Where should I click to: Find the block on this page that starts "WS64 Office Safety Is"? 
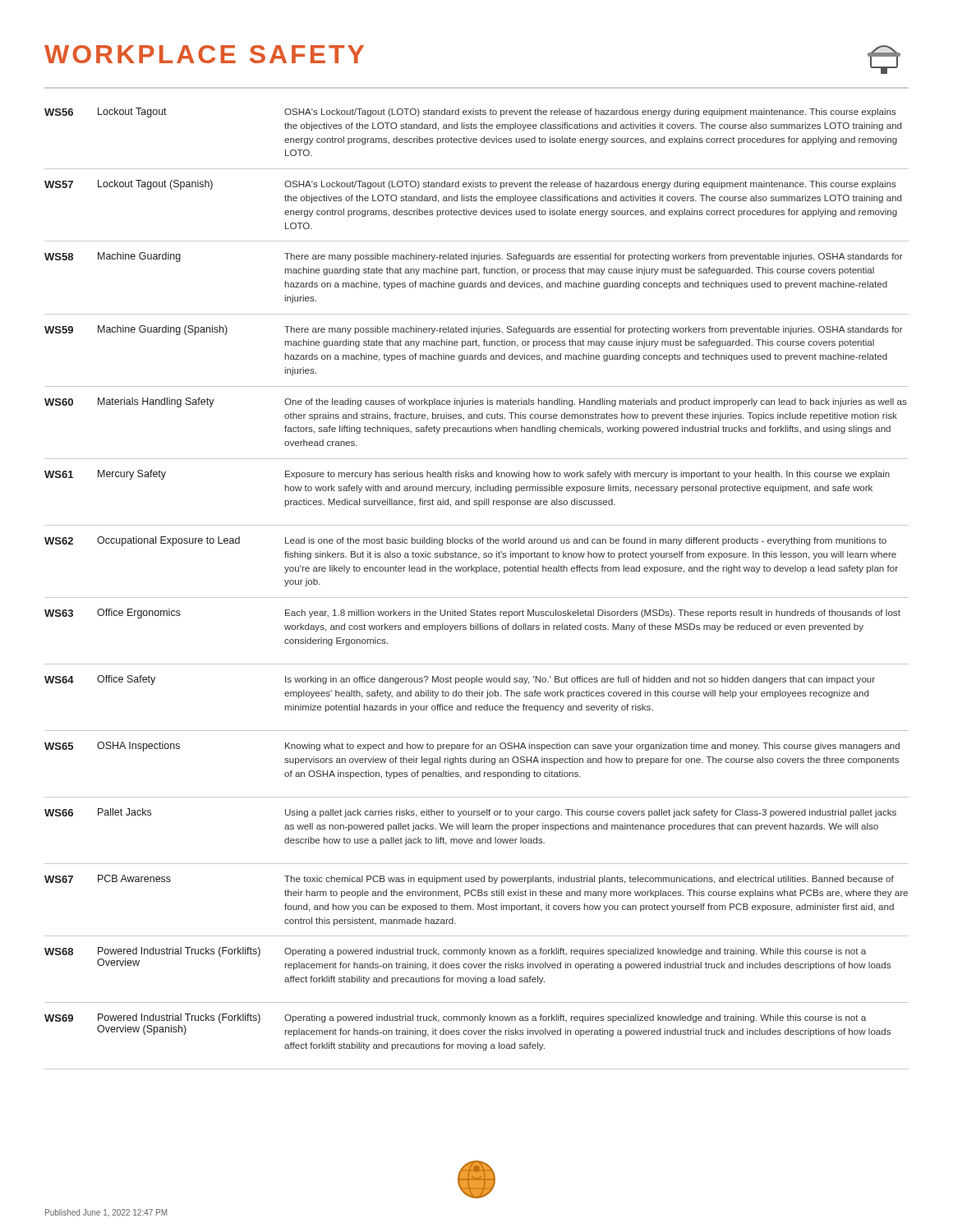(x=476, y=693)
